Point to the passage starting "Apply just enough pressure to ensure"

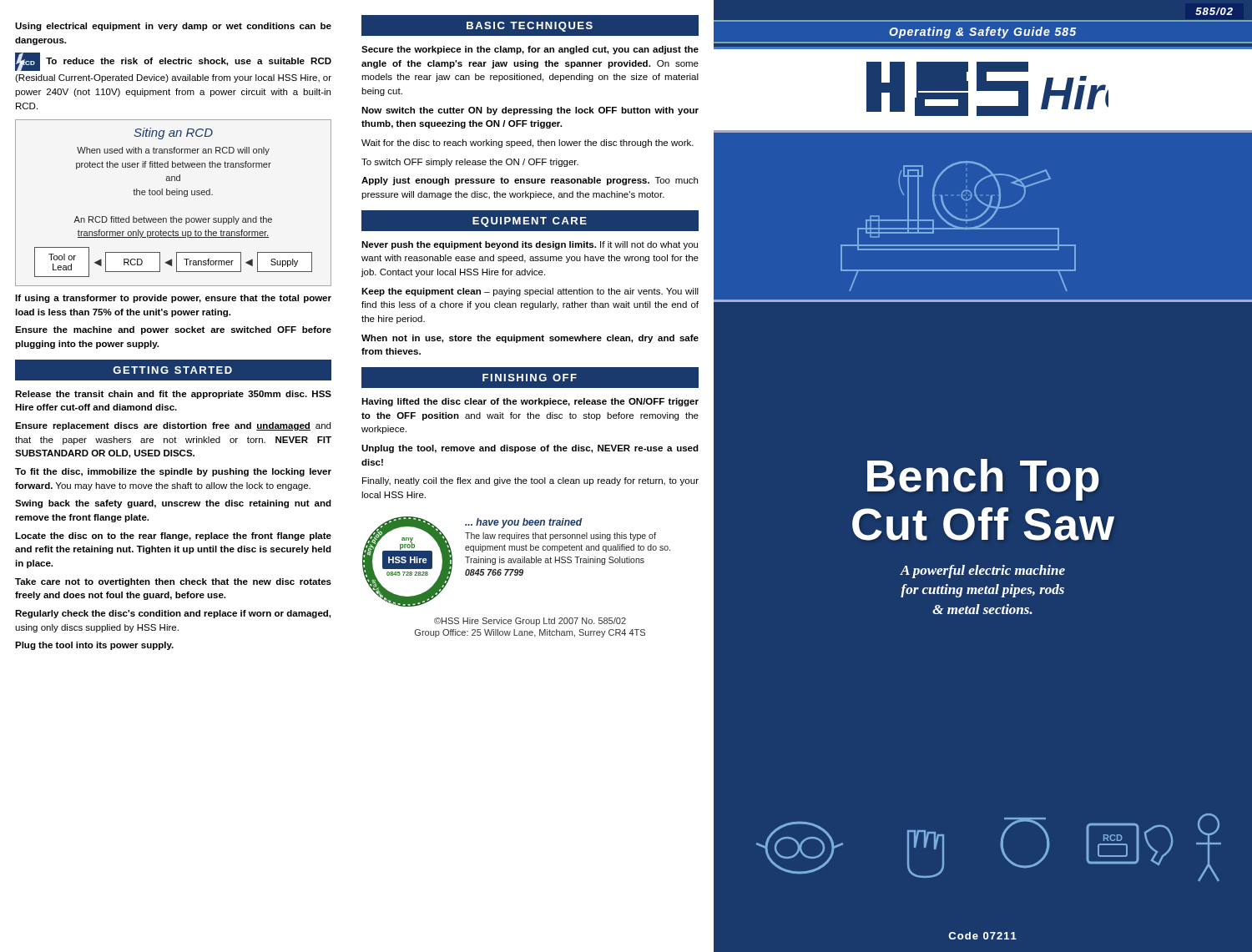point(530,187)
